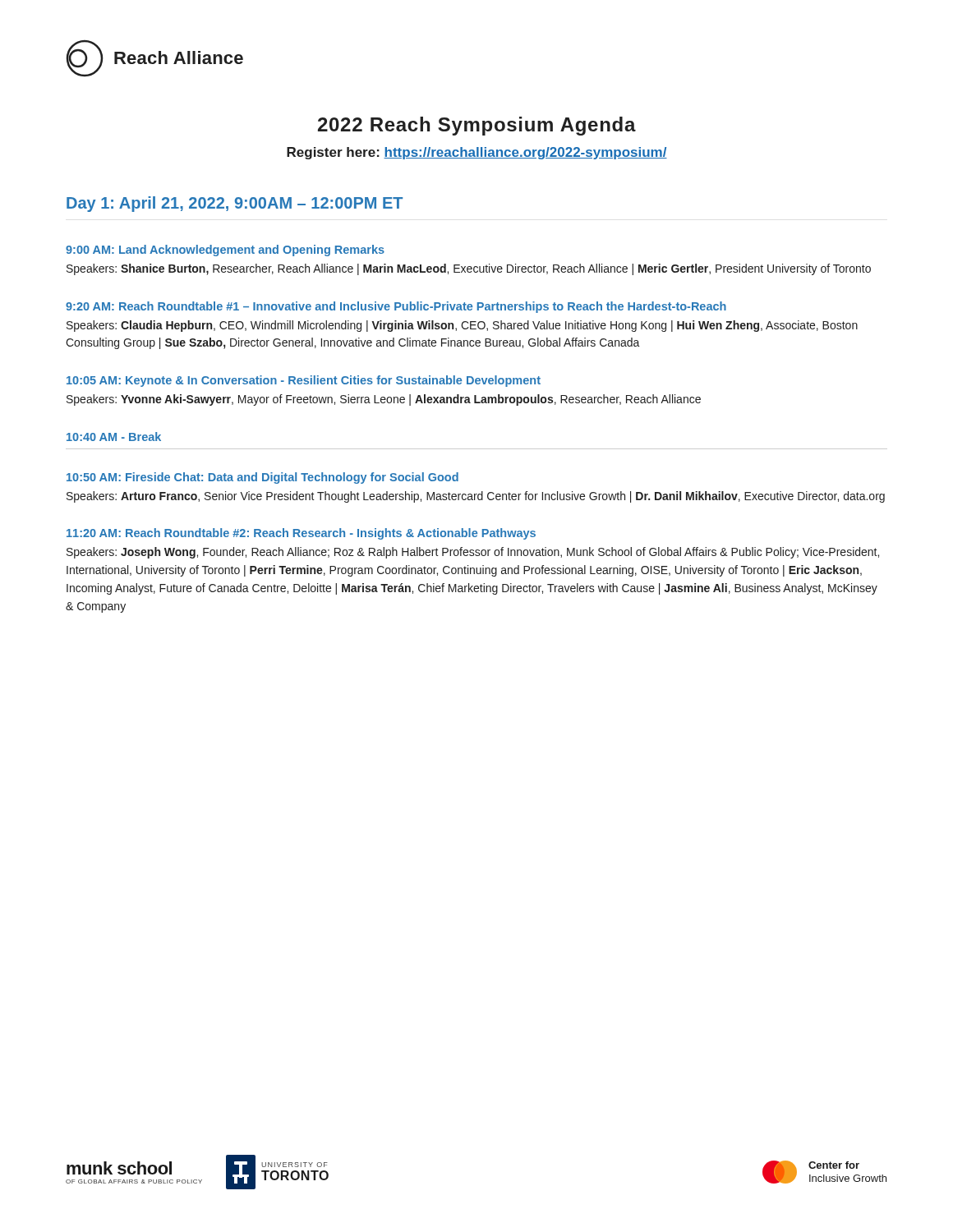Locate the section header with the text "9:00 AM: Land Acknowledgement and Opening Remarks"
Image resolution: width=953 pixels, height=1232 pixels.
click(225, 250)
